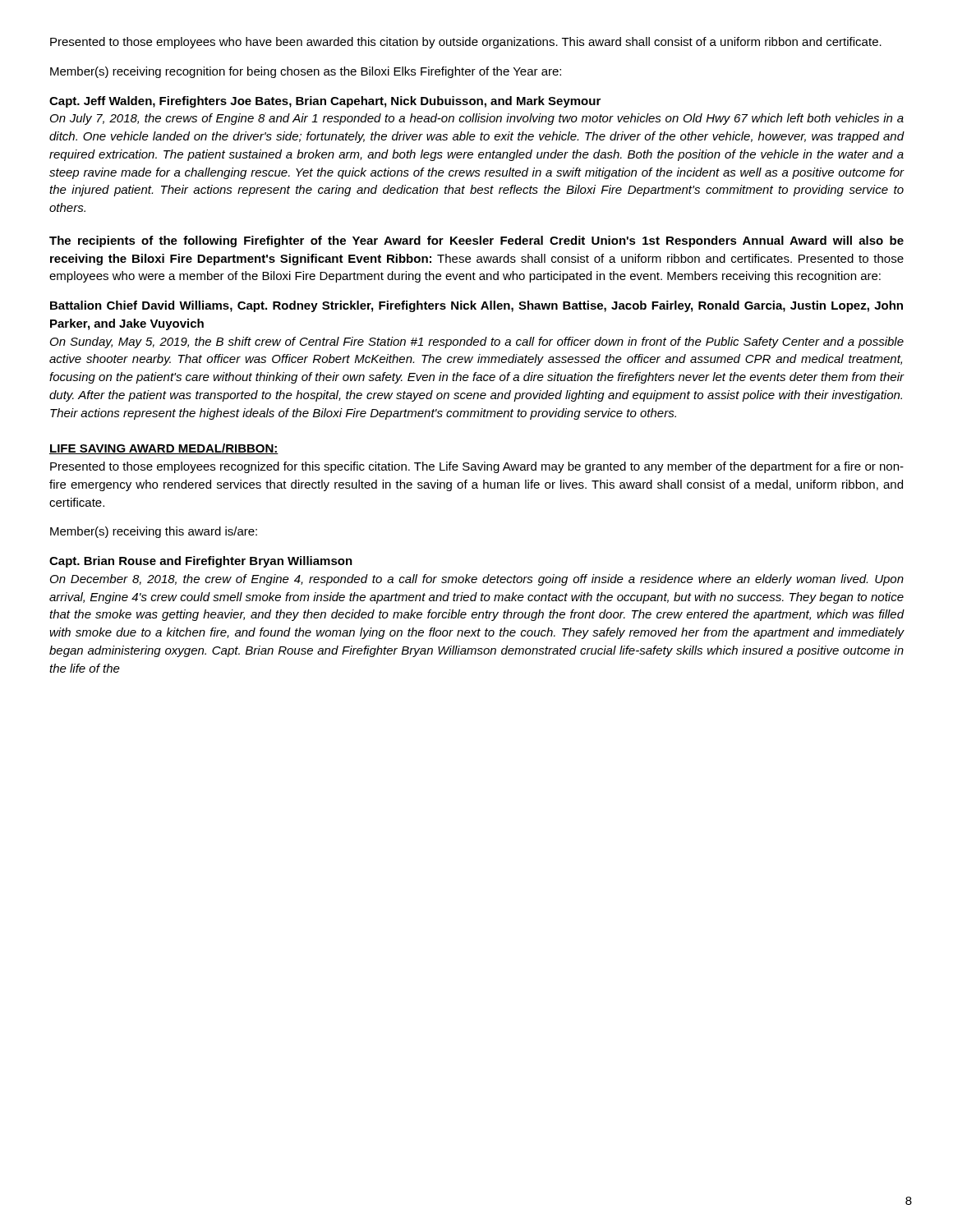Find the text block with the text "The recipients of the following Firefighter of"
The image size is (953, 1232).
click(476, 258)
